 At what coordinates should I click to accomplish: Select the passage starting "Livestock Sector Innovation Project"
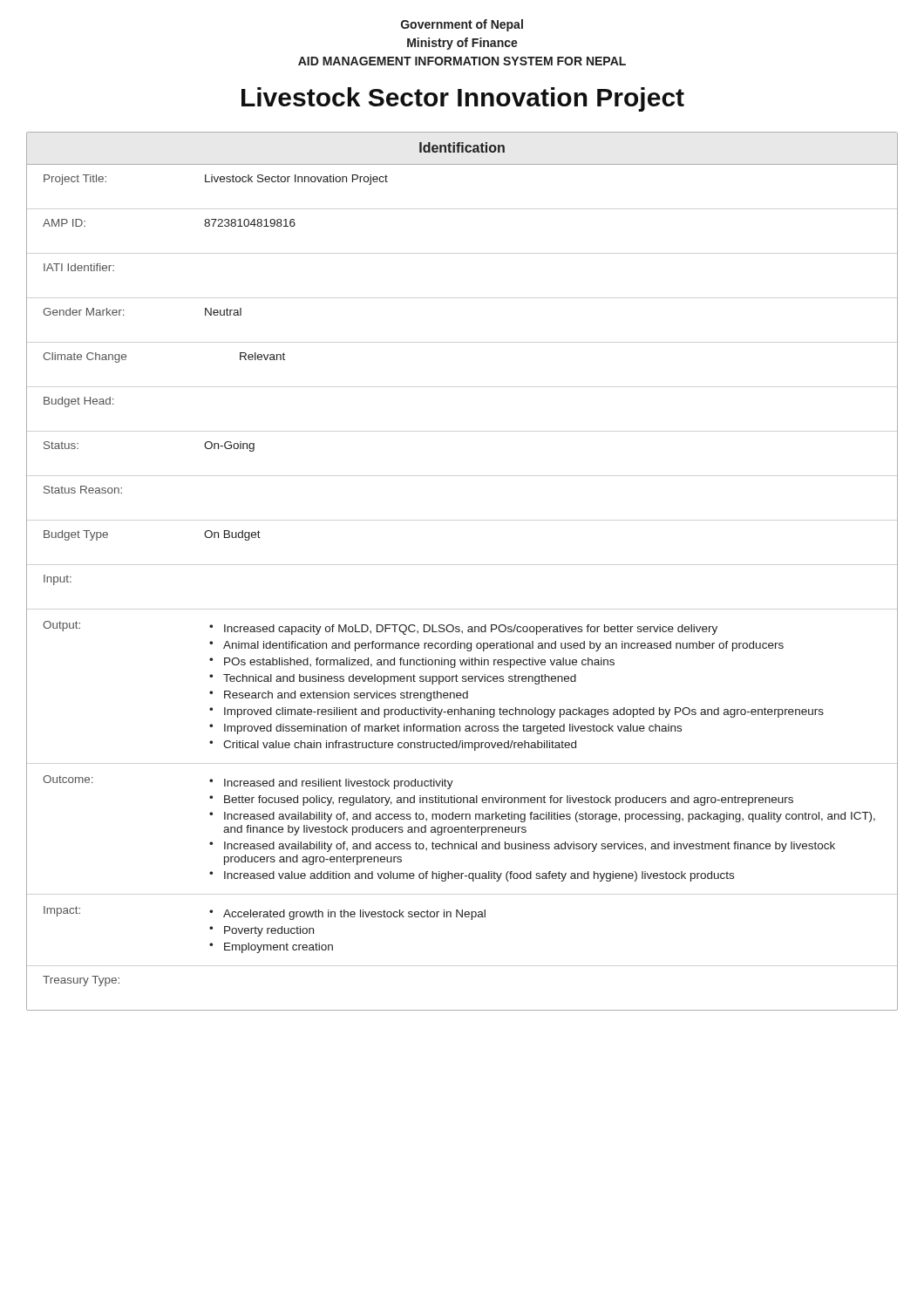click(462, 98)
